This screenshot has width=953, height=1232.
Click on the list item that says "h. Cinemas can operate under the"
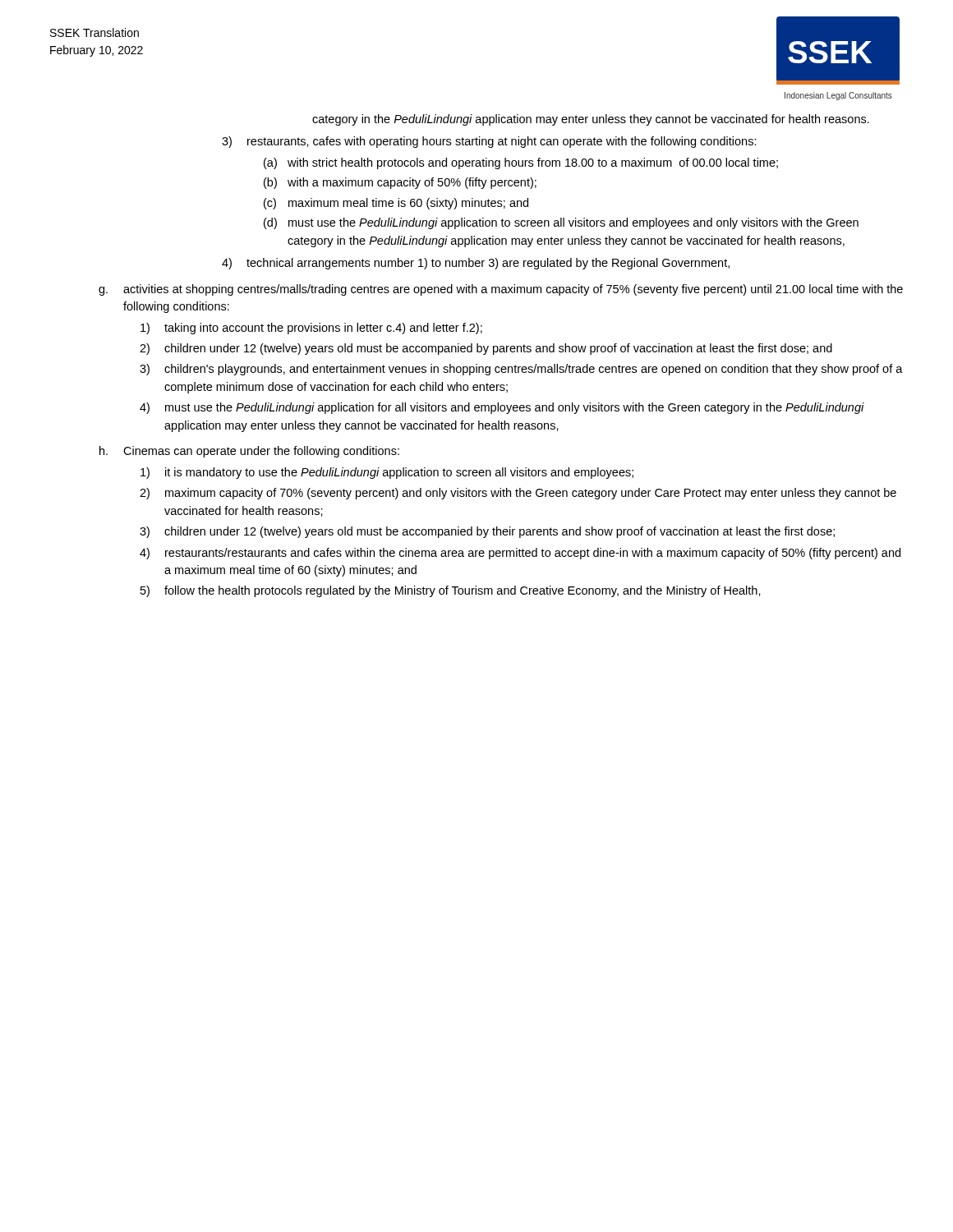249,452
